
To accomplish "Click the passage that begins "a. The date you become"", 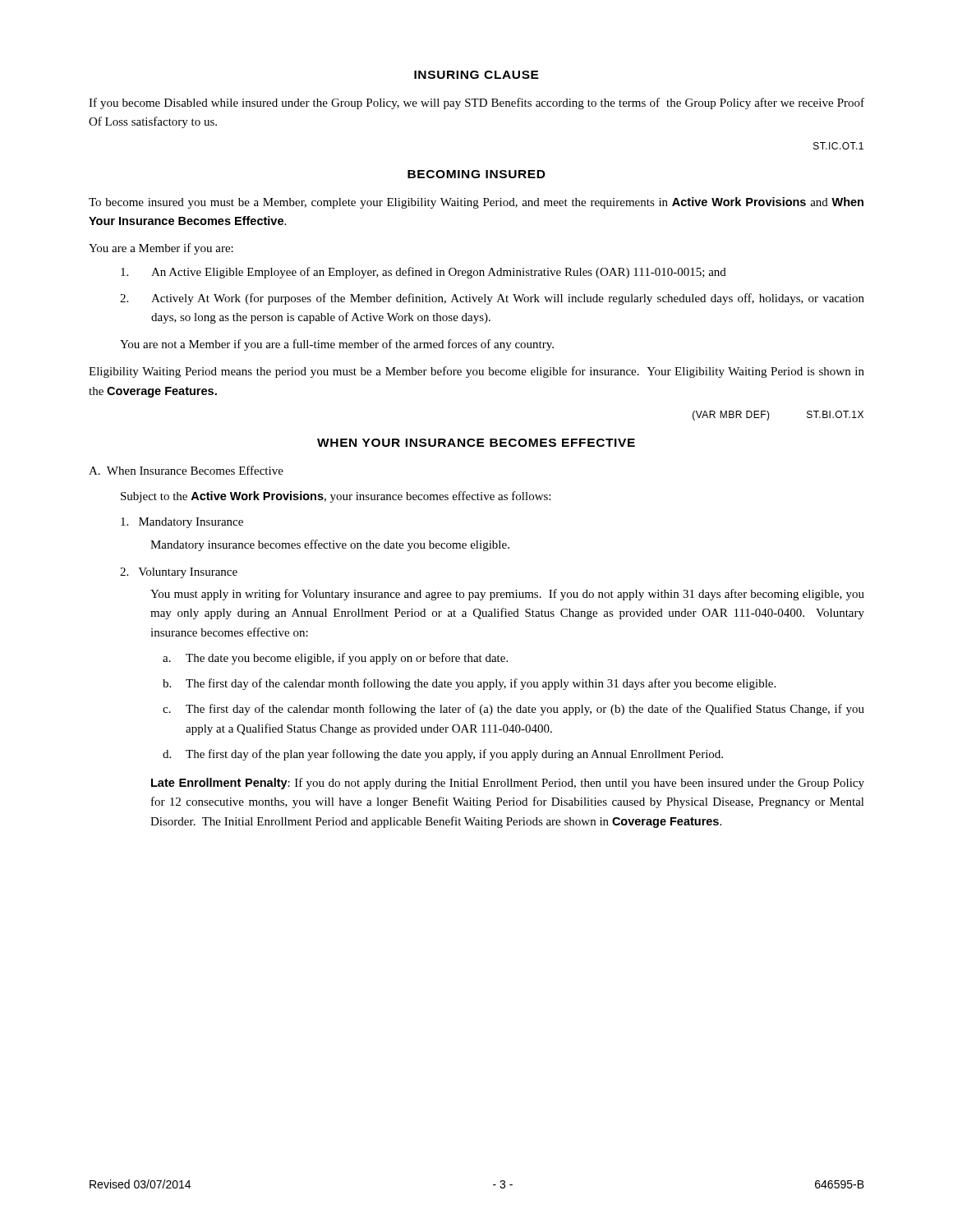I will click(x=513, y=658).
